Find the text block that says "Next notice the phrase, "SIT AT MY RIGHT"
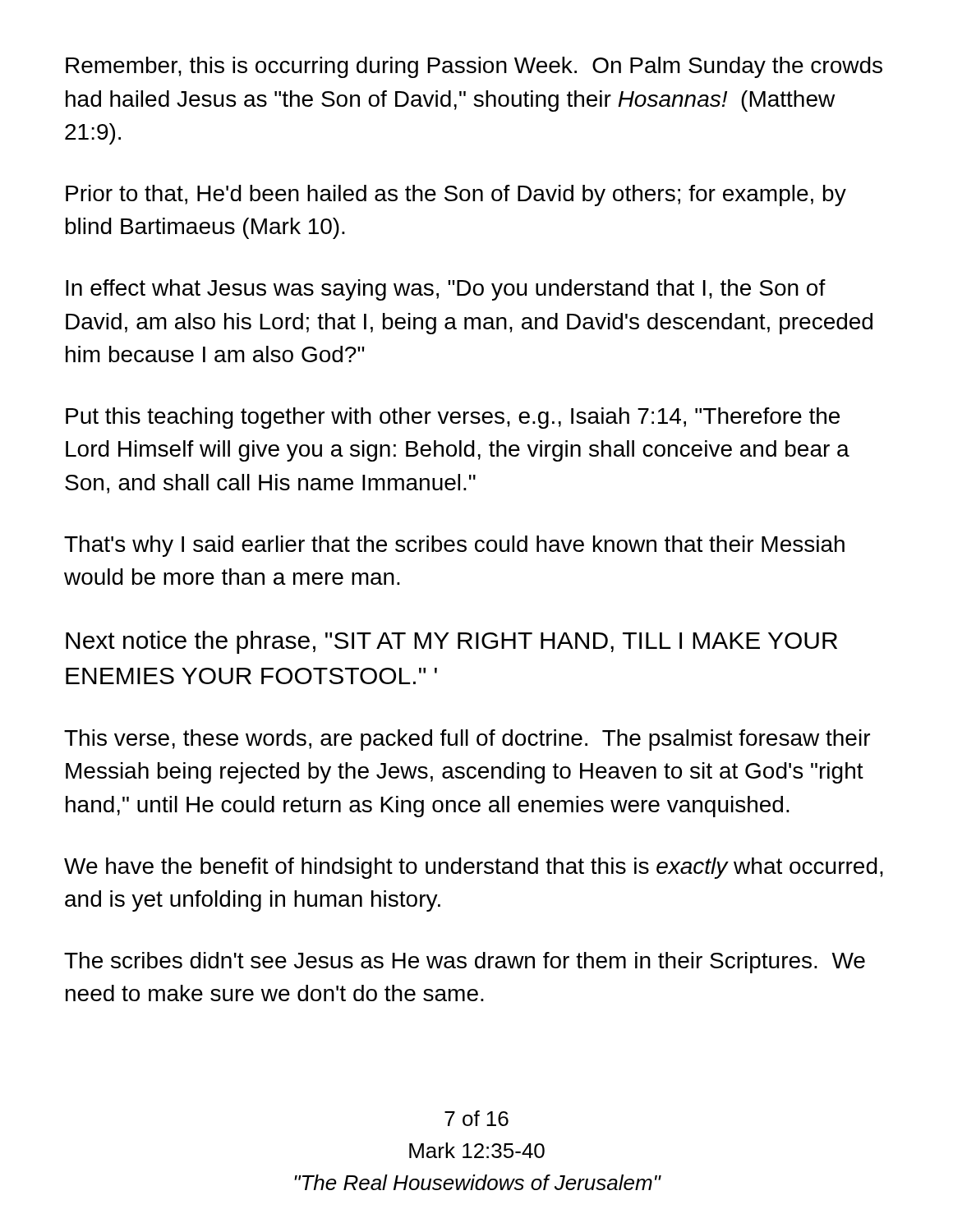This screenshot has width=953, height=1232. click(x=451, y=658)
